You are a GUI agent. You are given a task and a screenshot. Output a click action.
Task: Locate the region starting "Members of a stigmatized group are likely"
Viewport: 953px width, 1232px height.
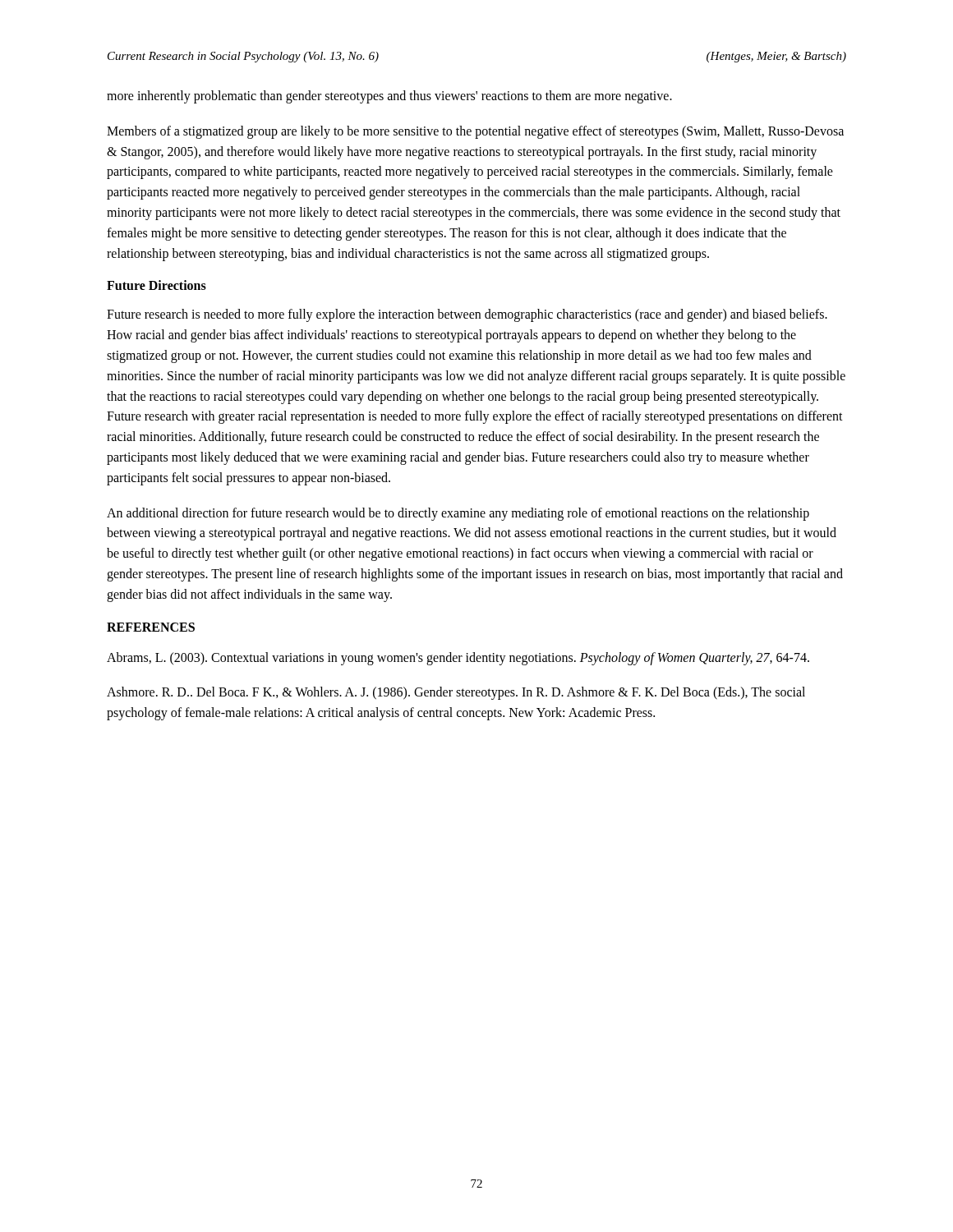[475, 192]
